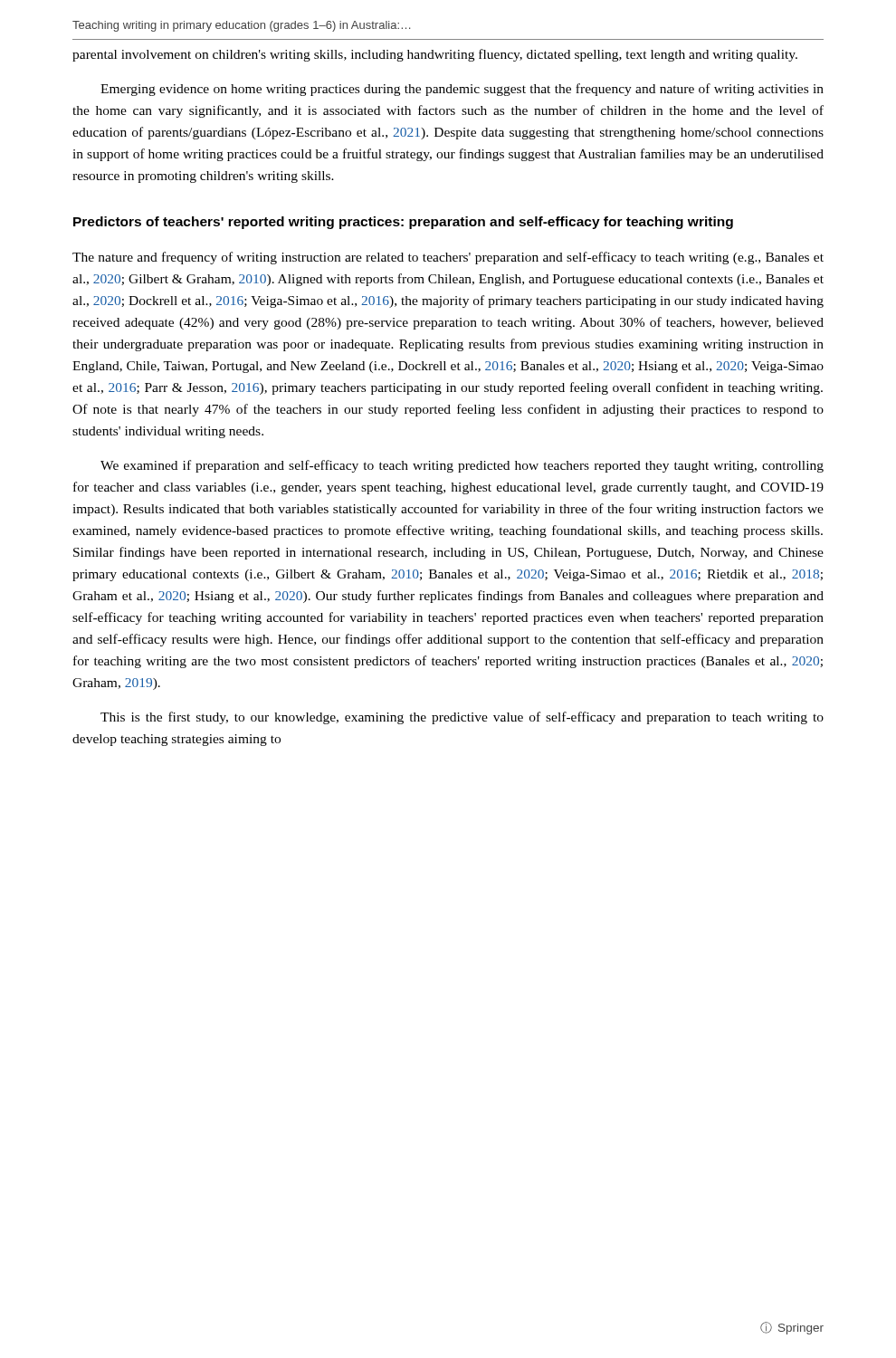
Task: Select the text block starting "We examined if"
Action: 448,574
